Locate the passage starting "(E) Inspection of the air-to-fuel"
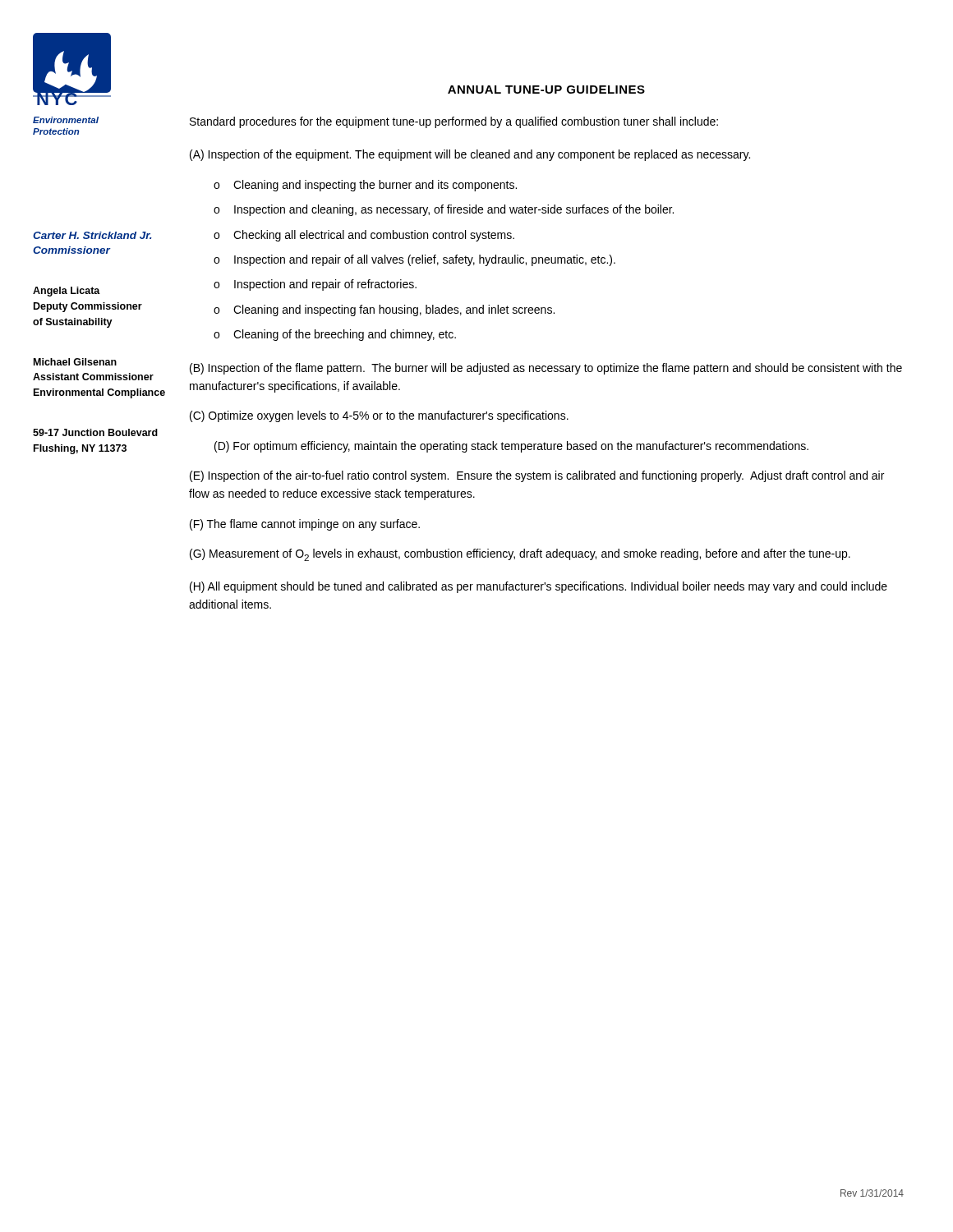 (537, 485)
